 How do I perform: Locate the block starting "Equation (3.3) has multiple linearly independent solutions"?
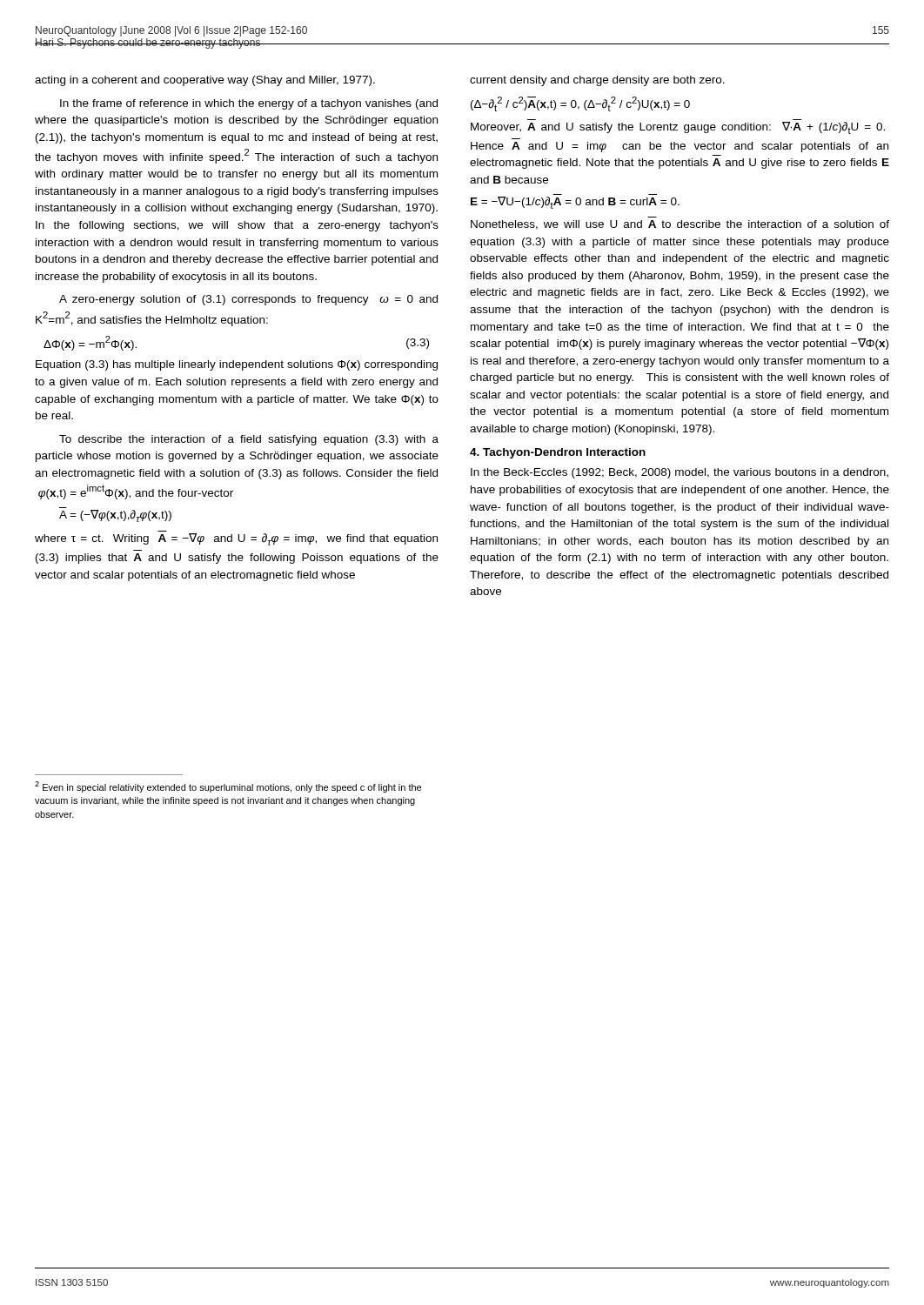237,429
